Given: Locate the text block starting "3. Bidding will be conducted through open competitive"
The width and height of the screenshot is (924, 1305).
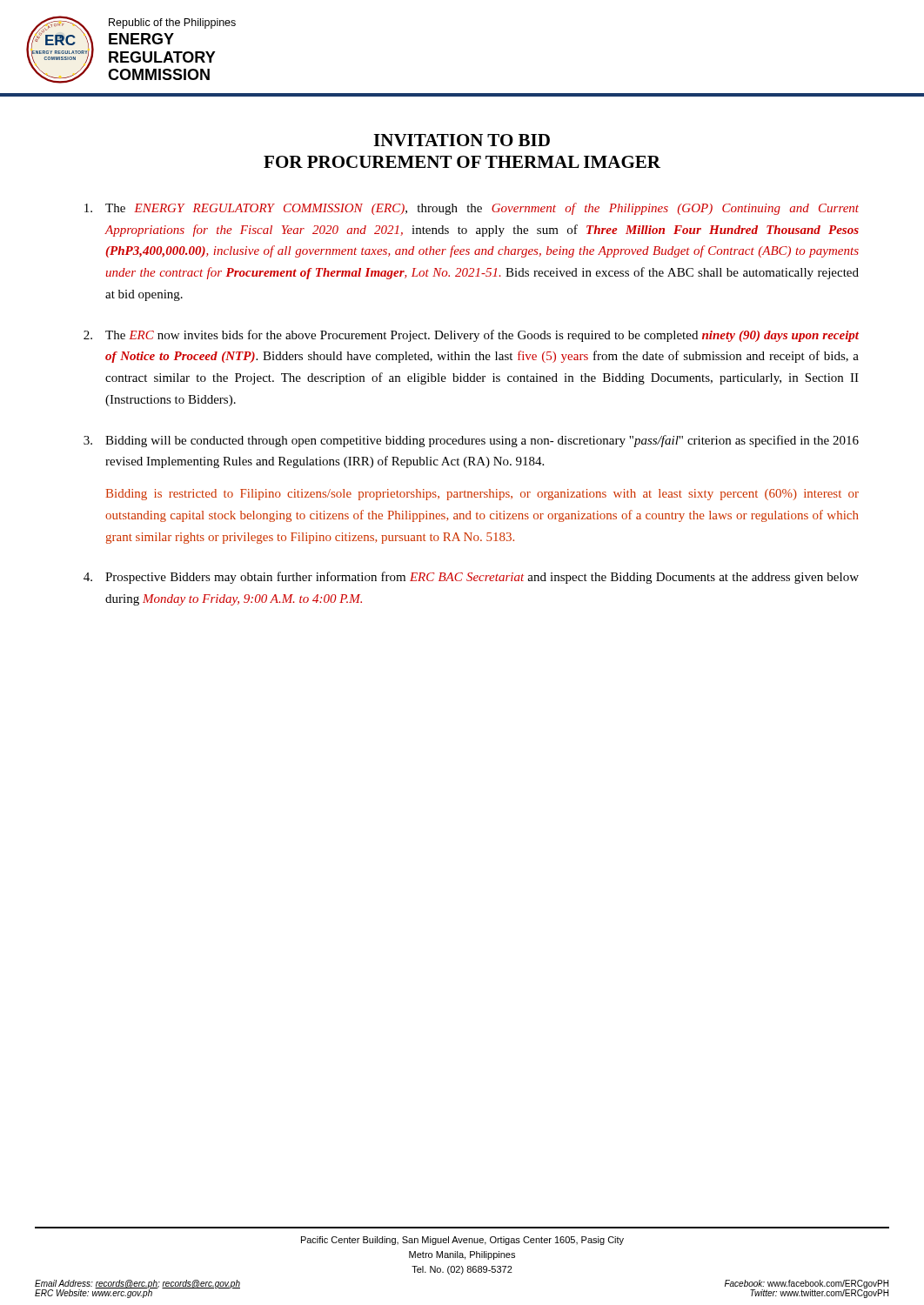Looking at the screenshot, I should click(x=462, y=489).
